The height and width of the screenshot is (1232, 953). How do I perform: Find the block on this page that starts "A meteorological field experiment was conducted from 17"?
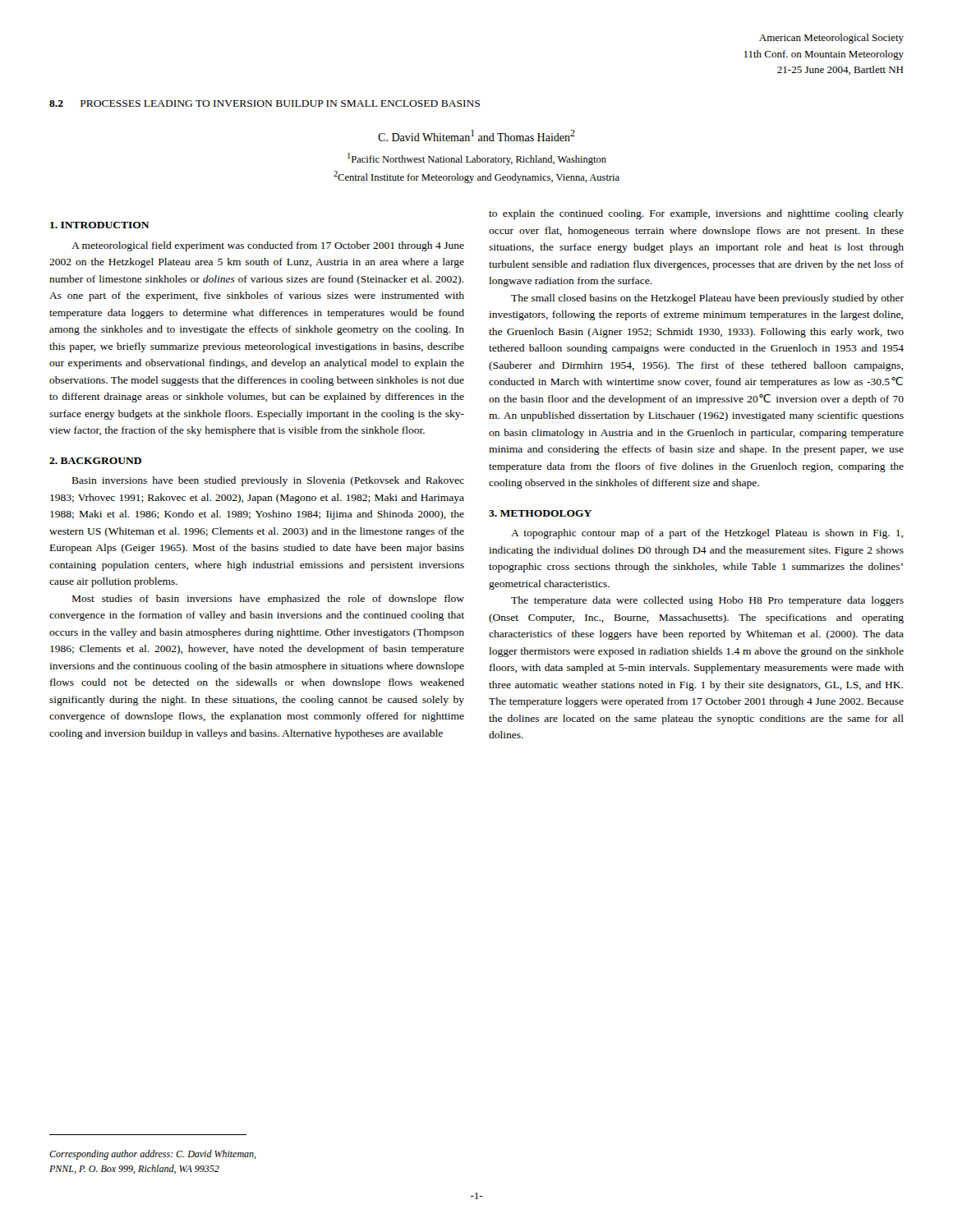[x=257, y=338]
